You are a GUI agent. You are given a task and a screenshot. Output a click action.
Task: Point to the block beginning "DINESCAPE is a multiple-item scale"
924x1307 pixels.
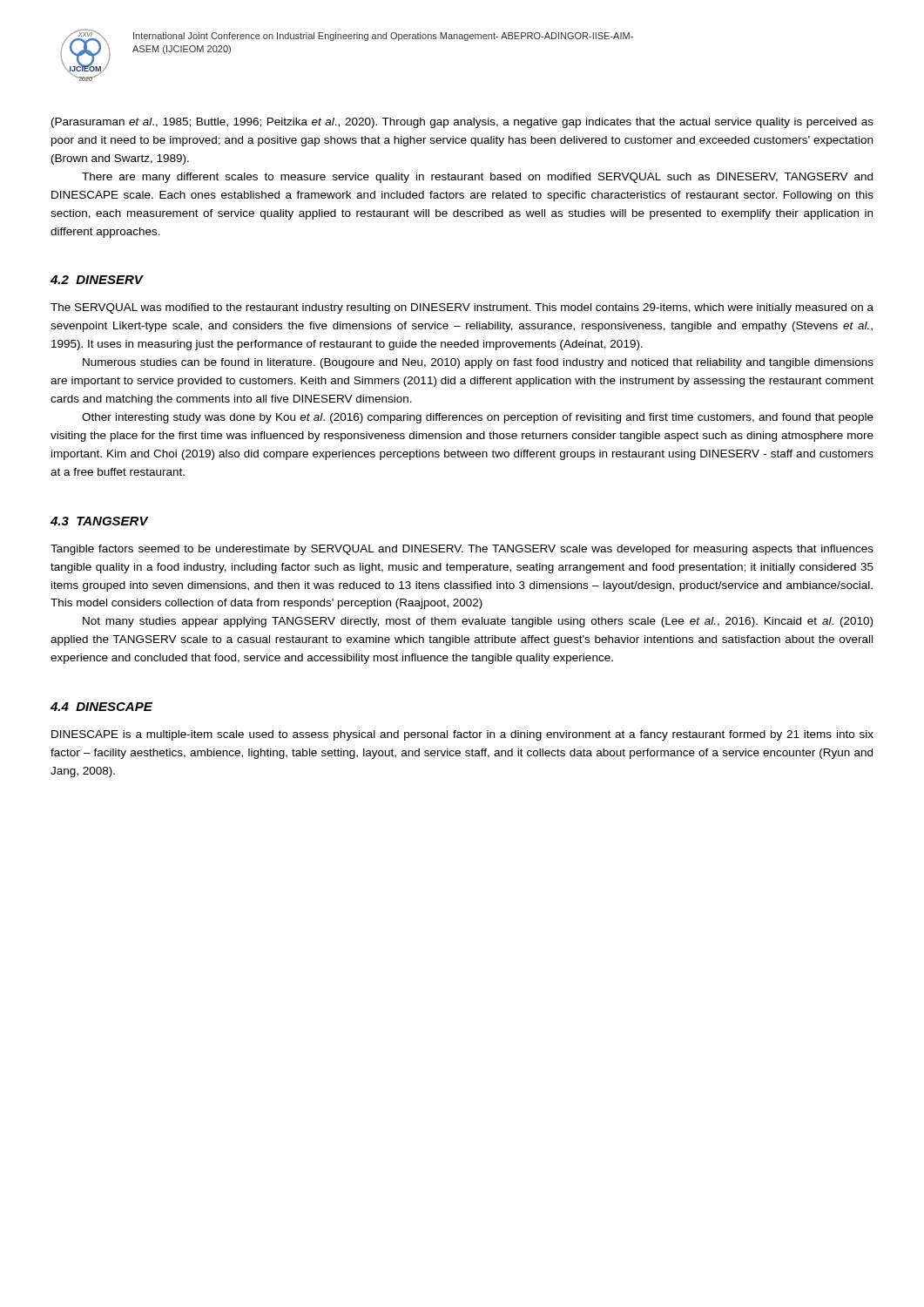pos(462,753)
